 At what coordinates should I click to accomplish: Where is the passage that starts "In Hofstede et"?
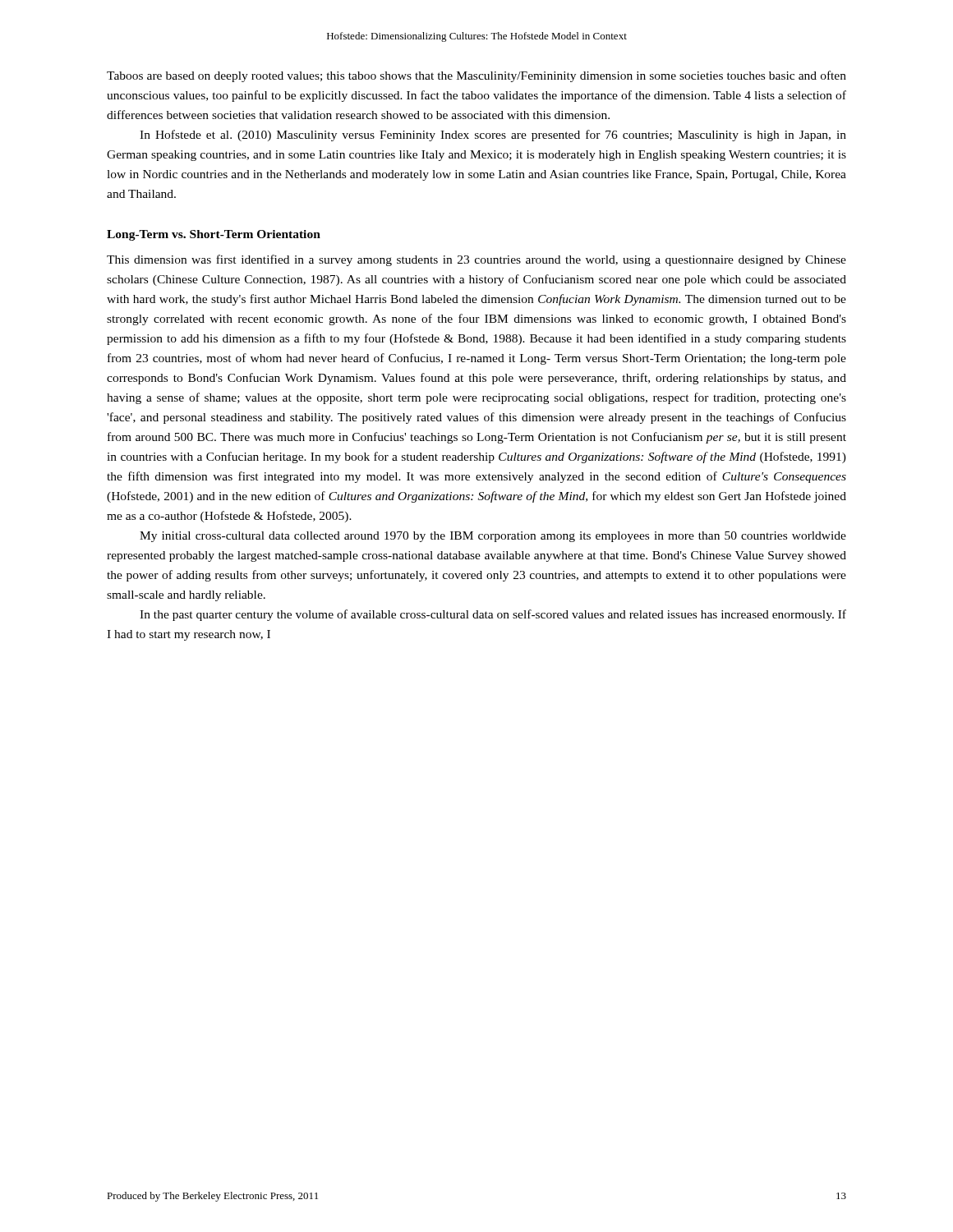tap(476, 164)
